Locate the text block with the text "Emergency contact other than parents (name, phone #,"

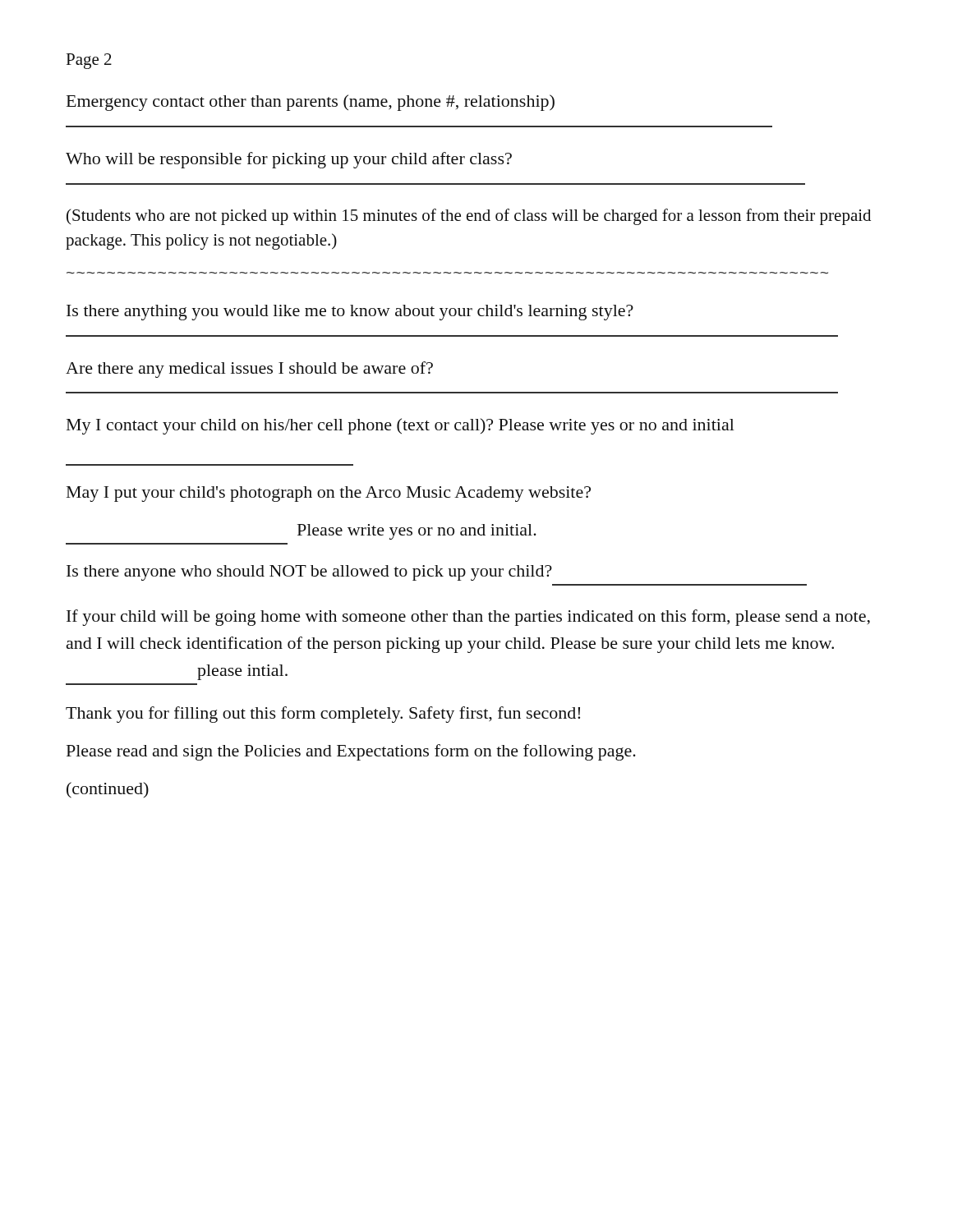(310, 101)
